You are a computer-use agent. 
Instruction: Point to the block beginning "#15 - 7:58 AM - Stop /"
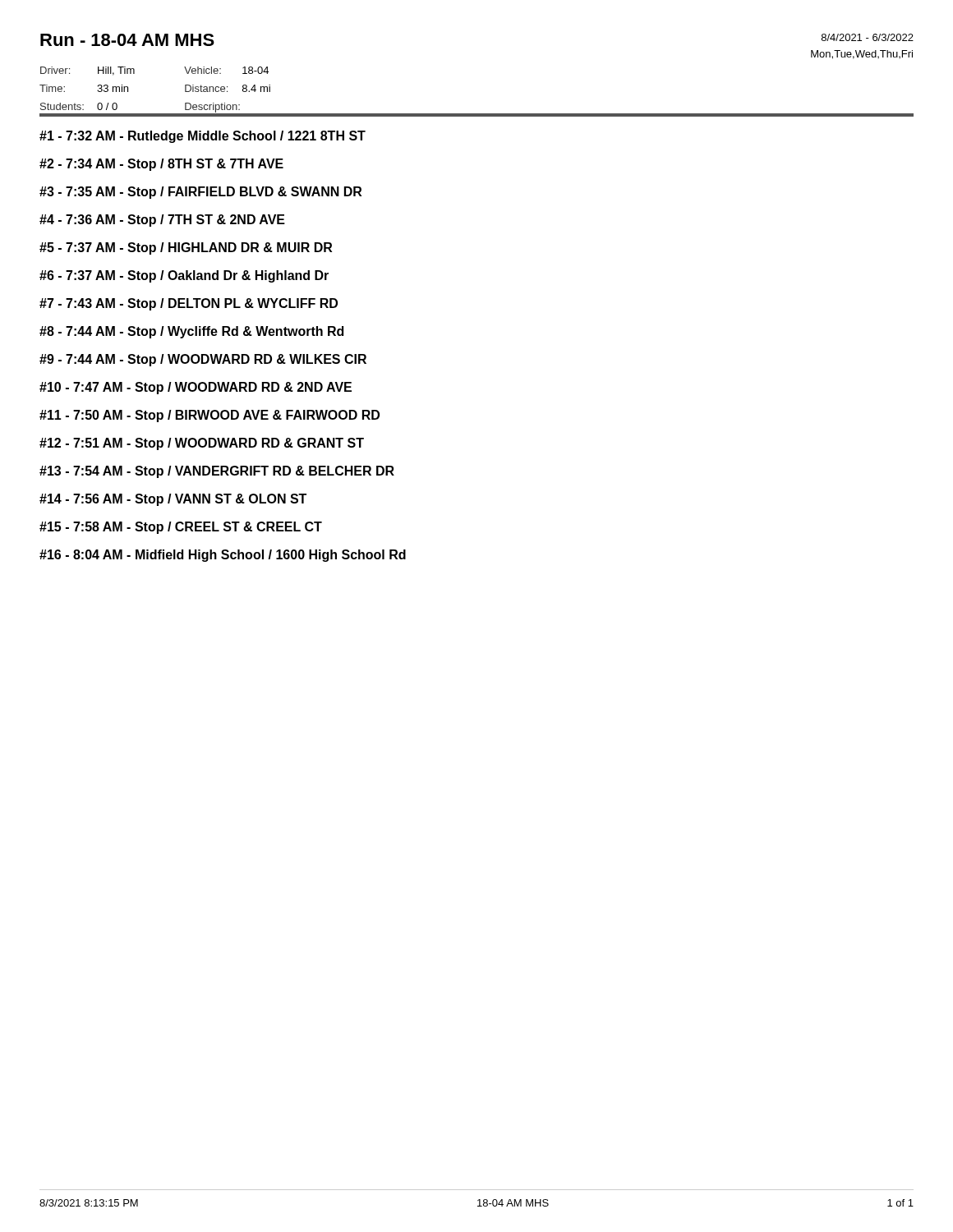[181, 527]
